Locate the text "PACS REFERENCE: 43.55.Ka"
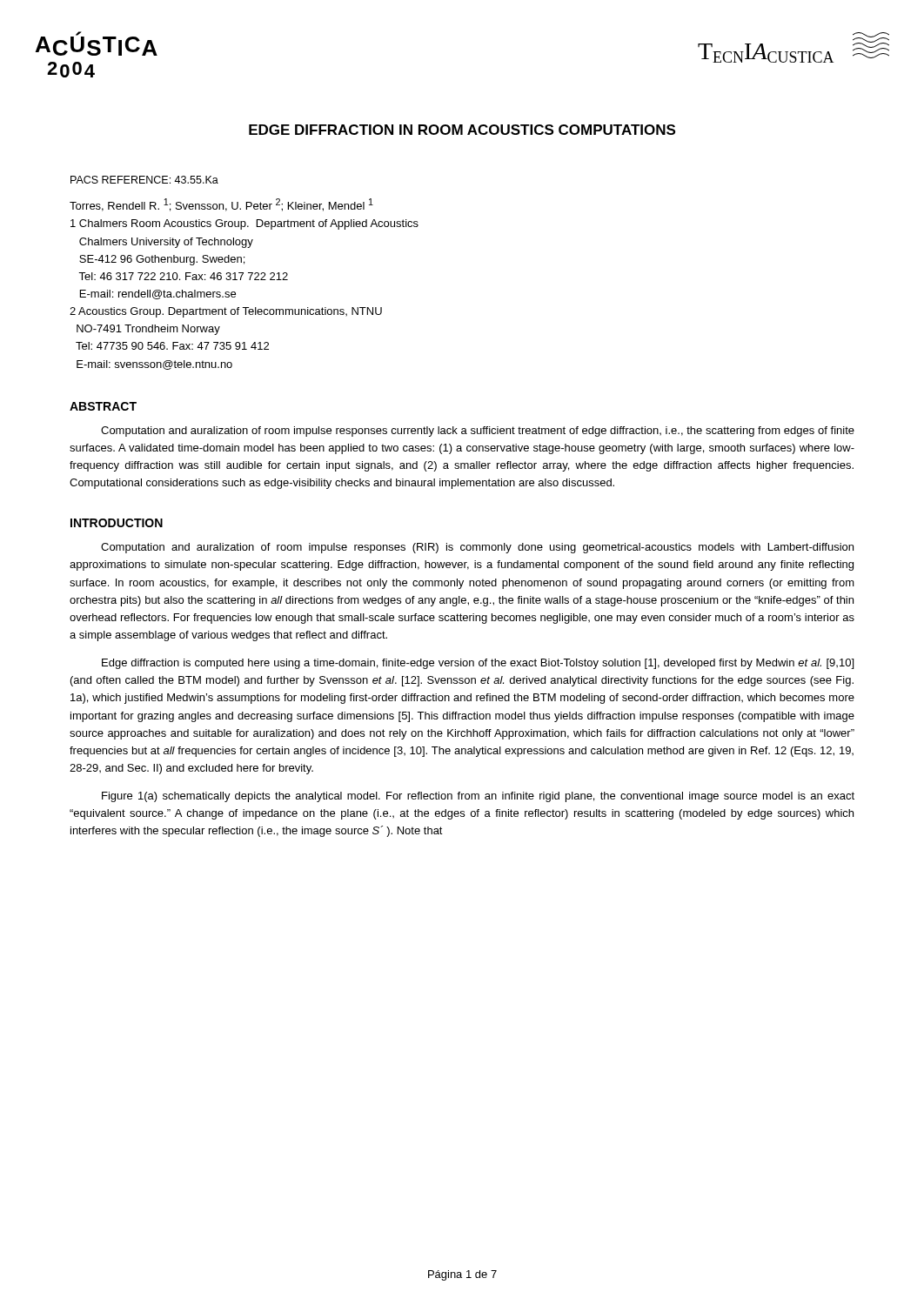The height and width of the screenshot is (1305, 924). point(144,180)
